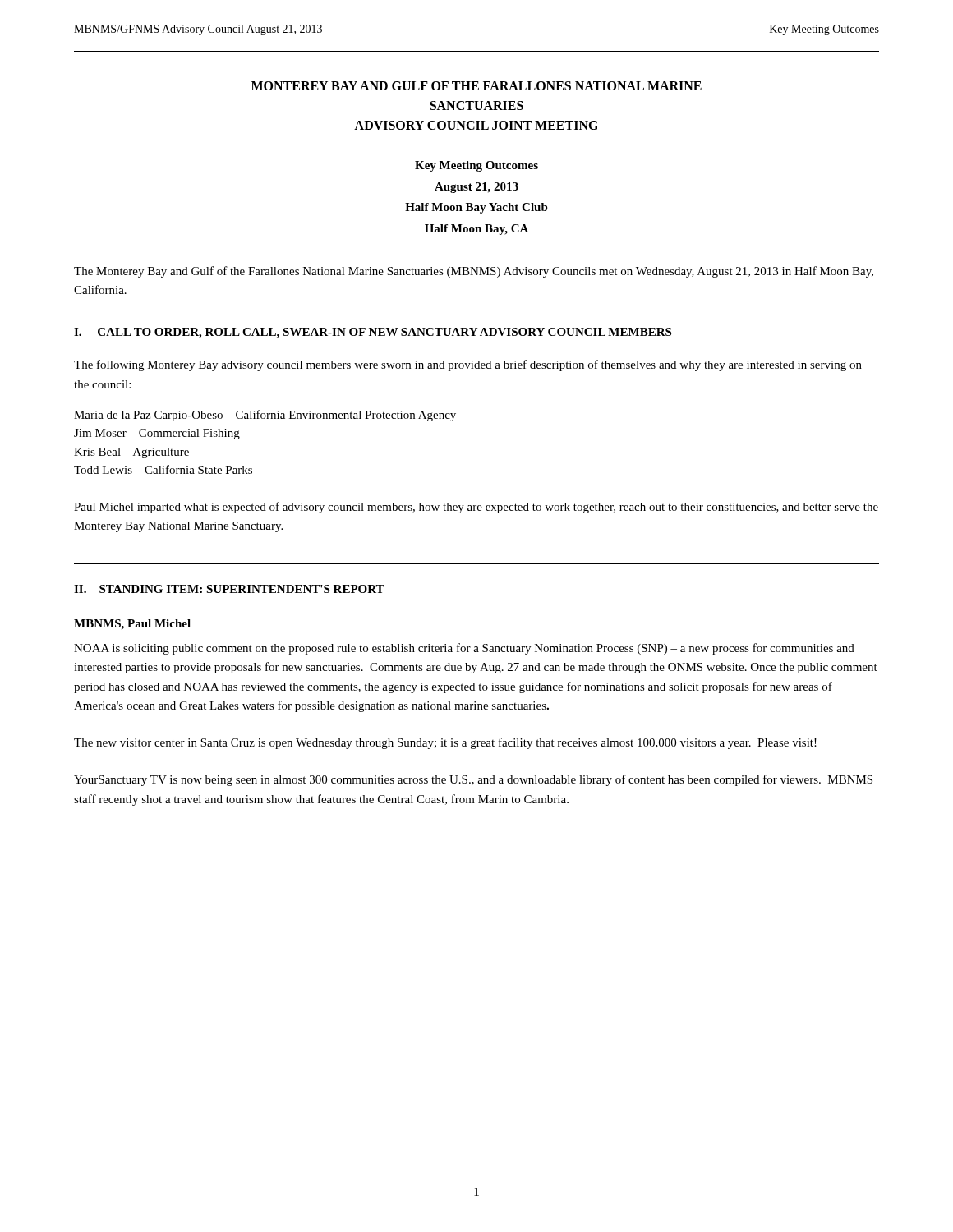Image resolution: width=953 pixels, height=1232 pixels.
Task: Select the text block with the text "NOAA is soliciting public comment on the proposed"
Action: coord(476,677)
